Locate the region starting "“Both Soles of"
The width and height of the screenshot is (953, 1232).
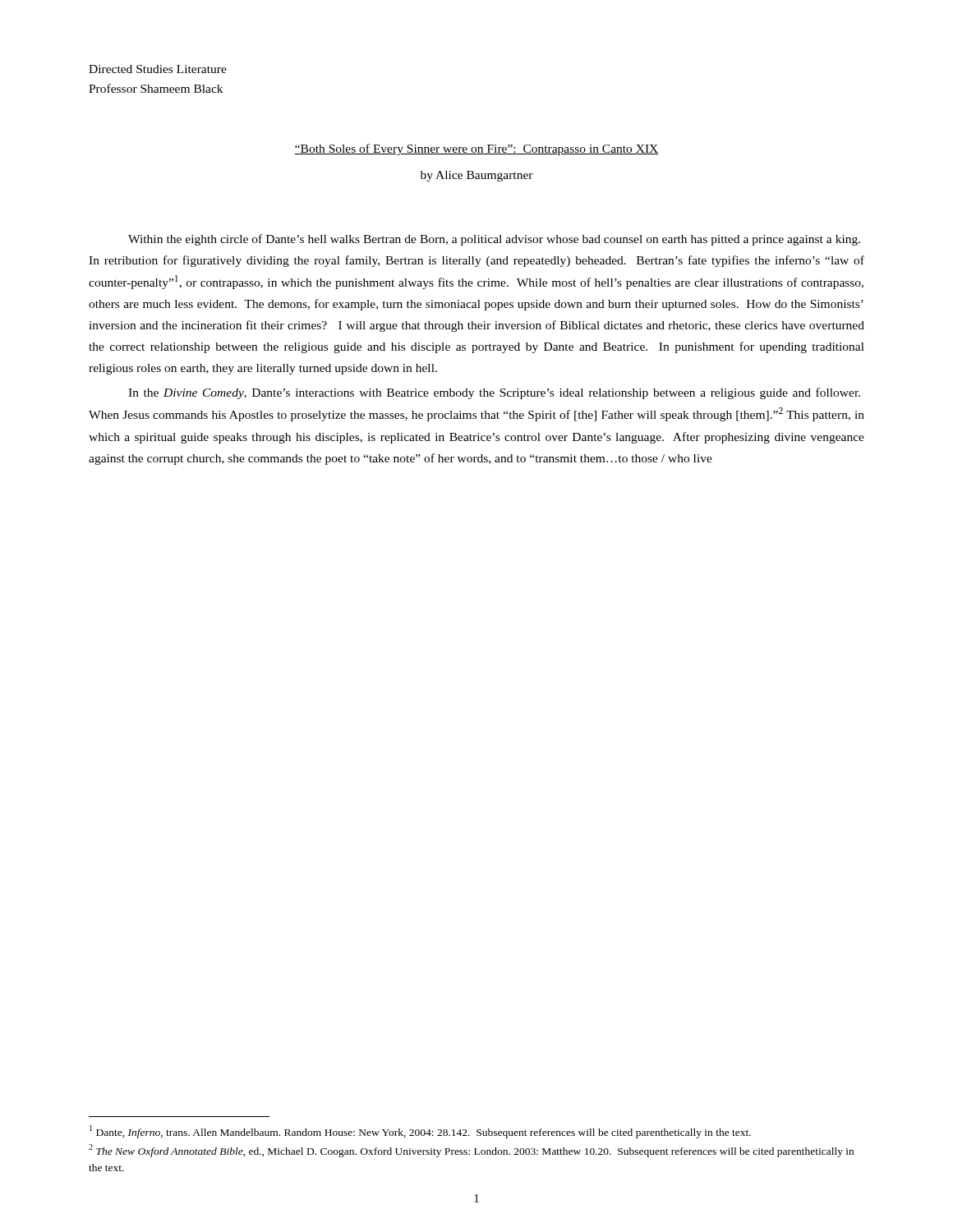click(x=476, y=161)
